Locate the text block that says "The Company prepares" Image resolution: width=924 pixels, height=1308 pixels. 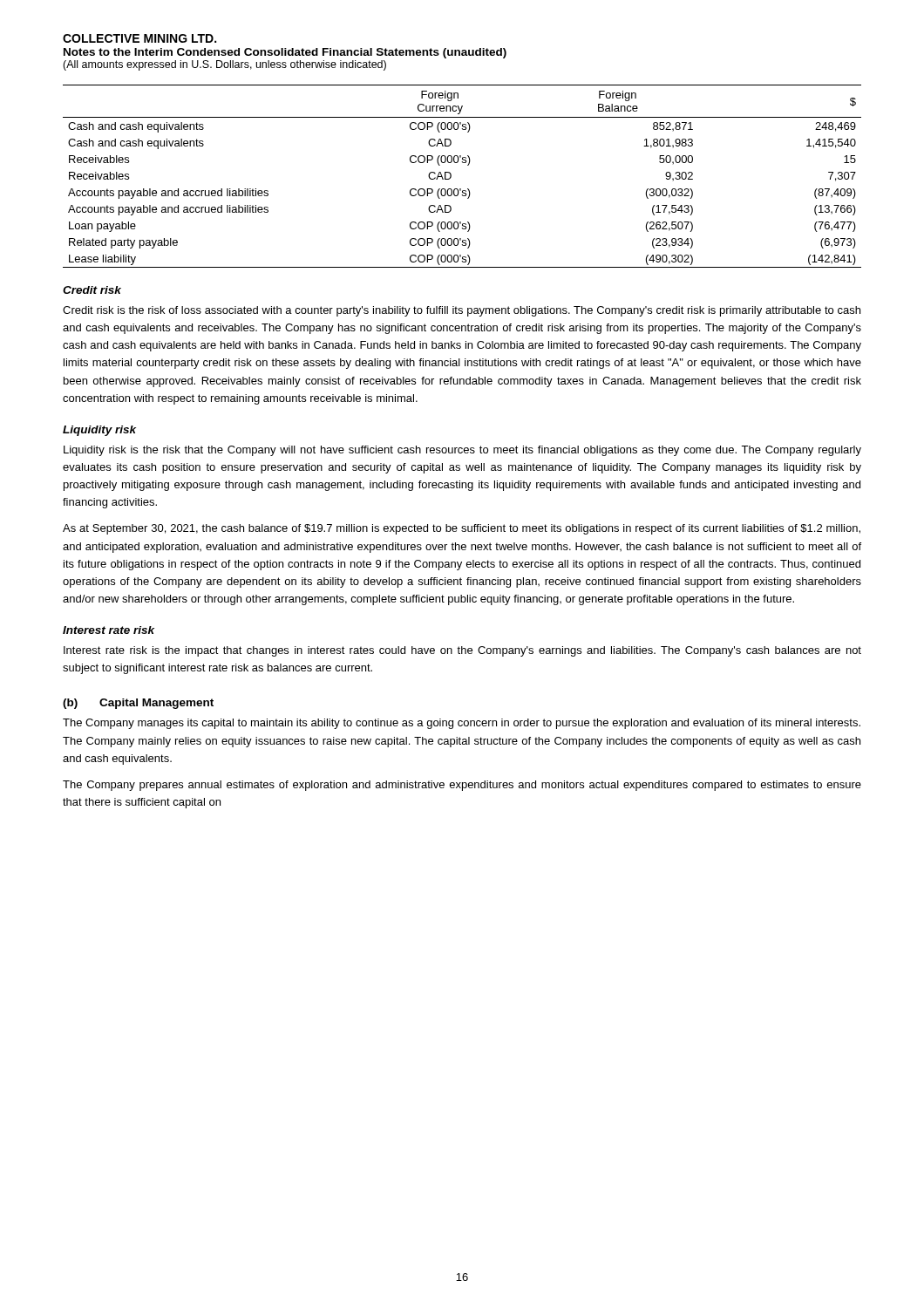coord(462,793)
